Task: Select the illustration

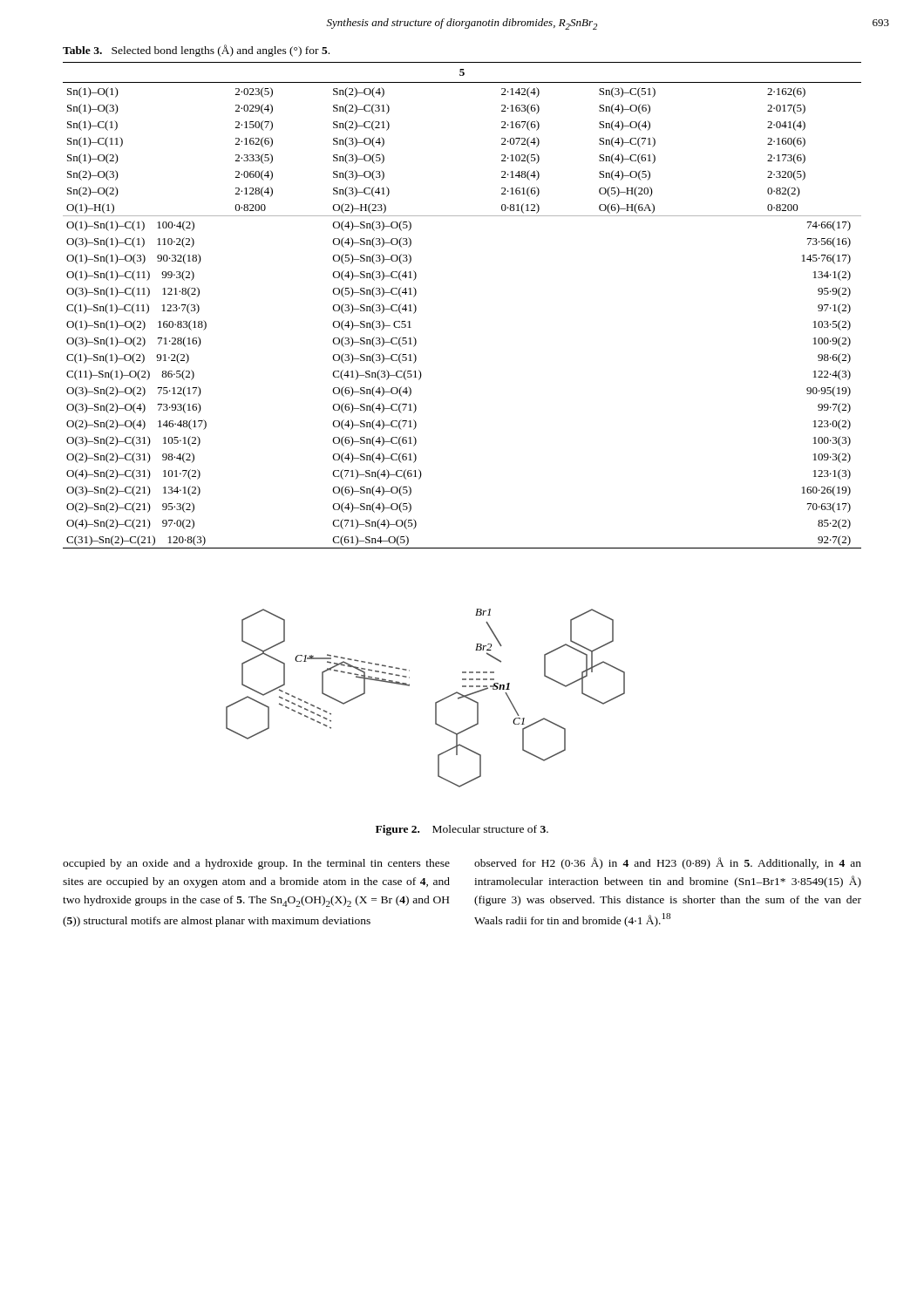Action: point(462,691)
